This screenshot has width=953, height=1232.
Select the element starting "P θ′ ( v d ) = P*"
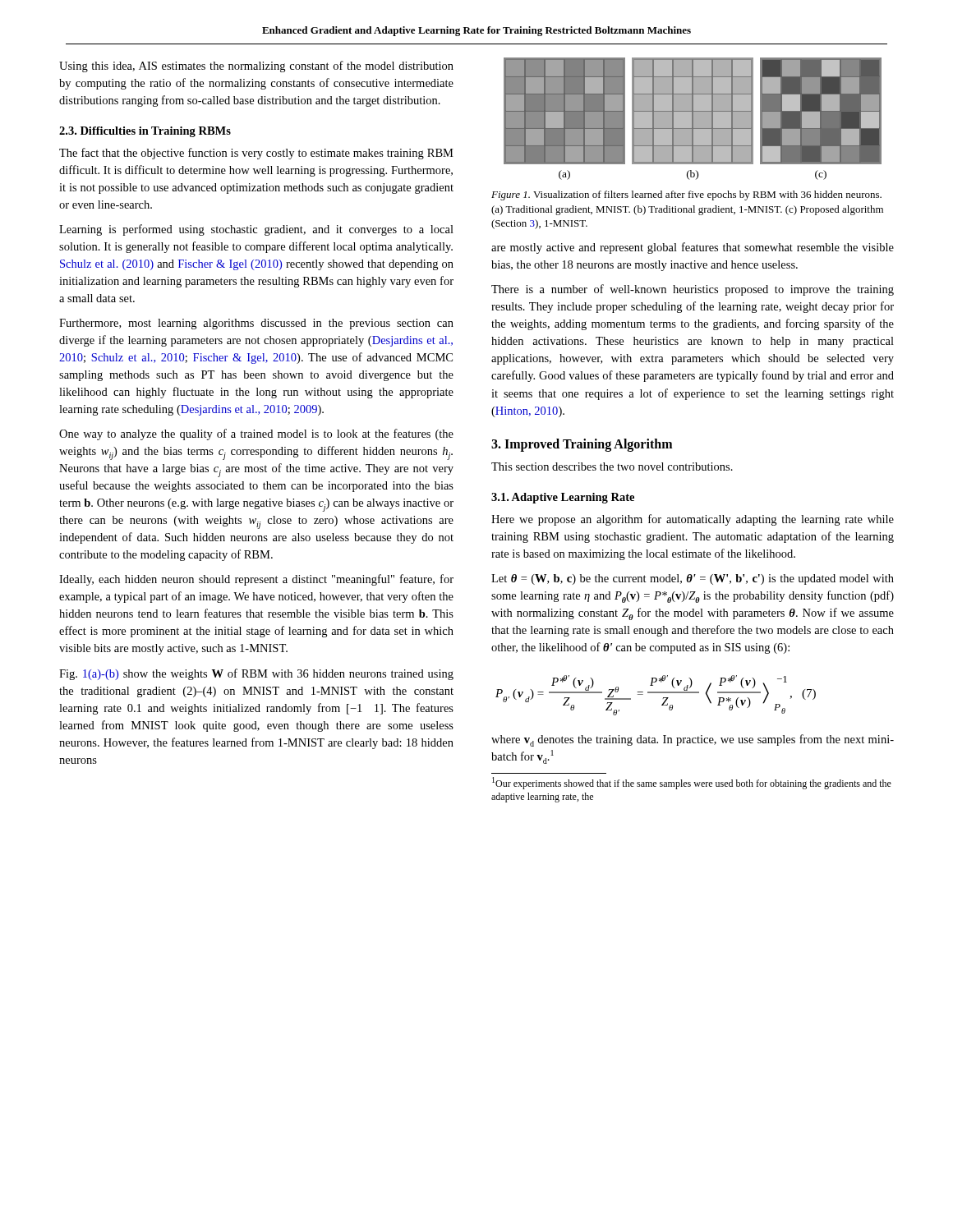click(693, 692)
